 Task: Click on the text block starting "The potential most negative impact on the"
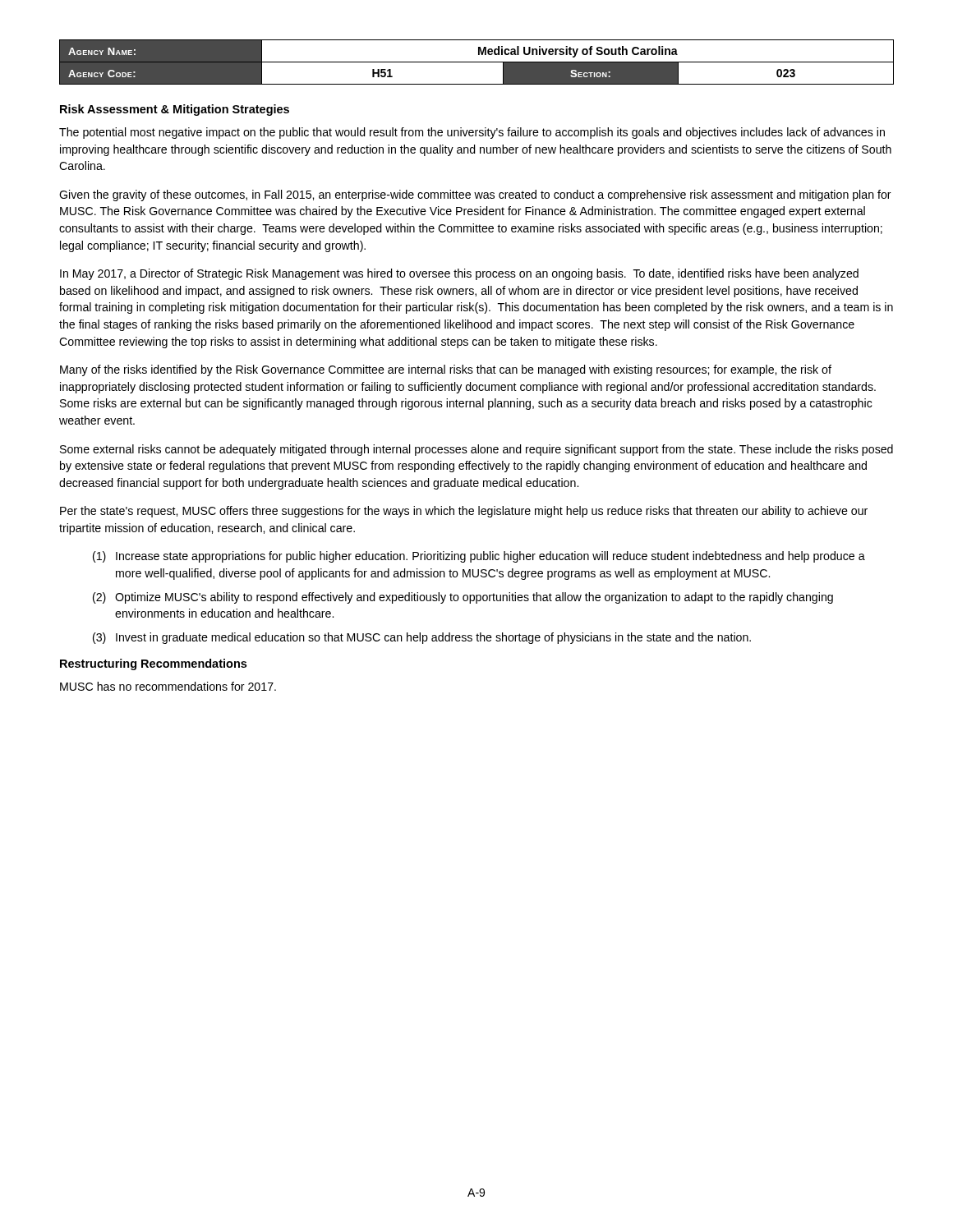click(x=475, y=149)
